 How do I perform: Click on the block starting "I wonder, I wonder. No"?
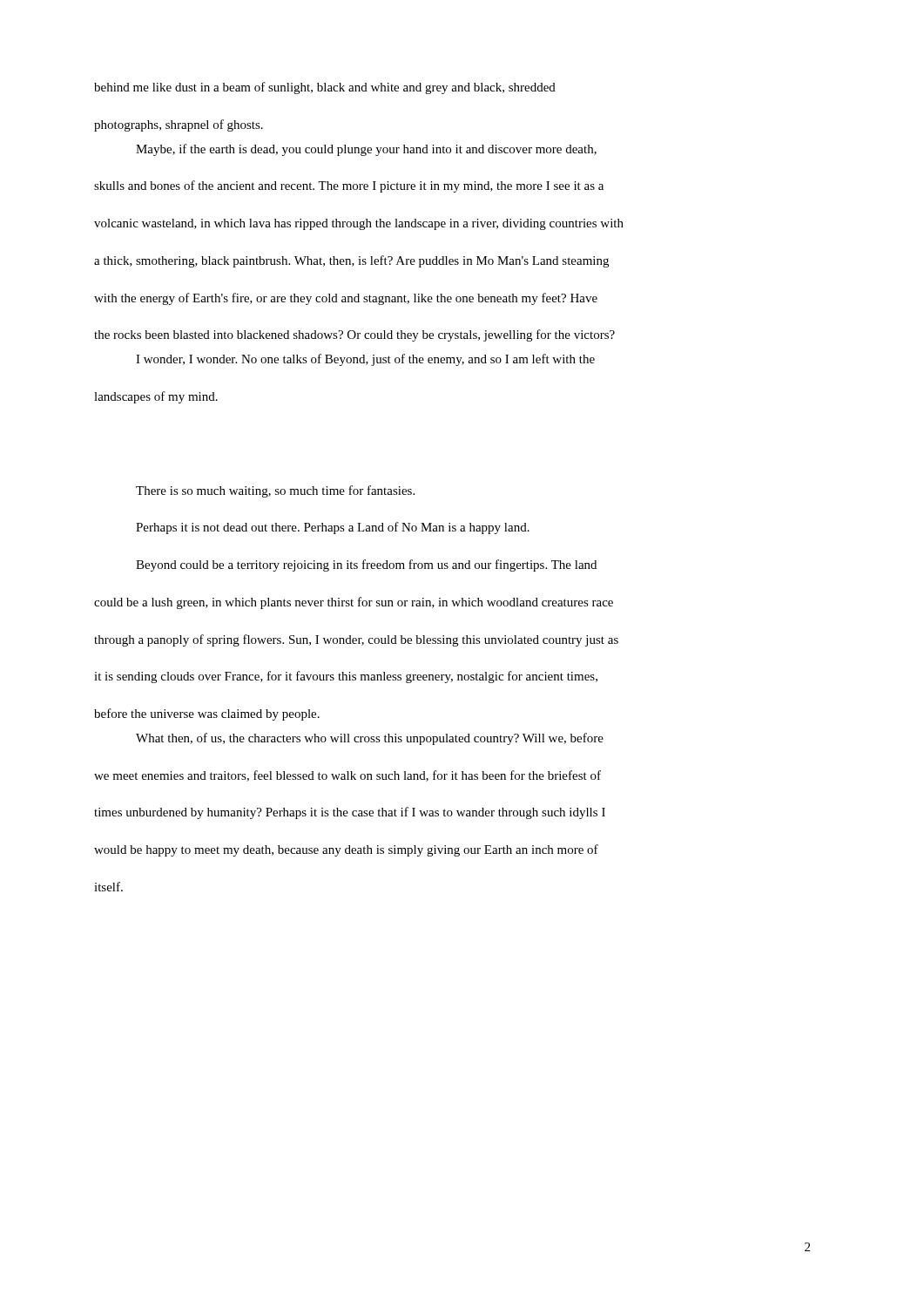click(x=365, y=360)
